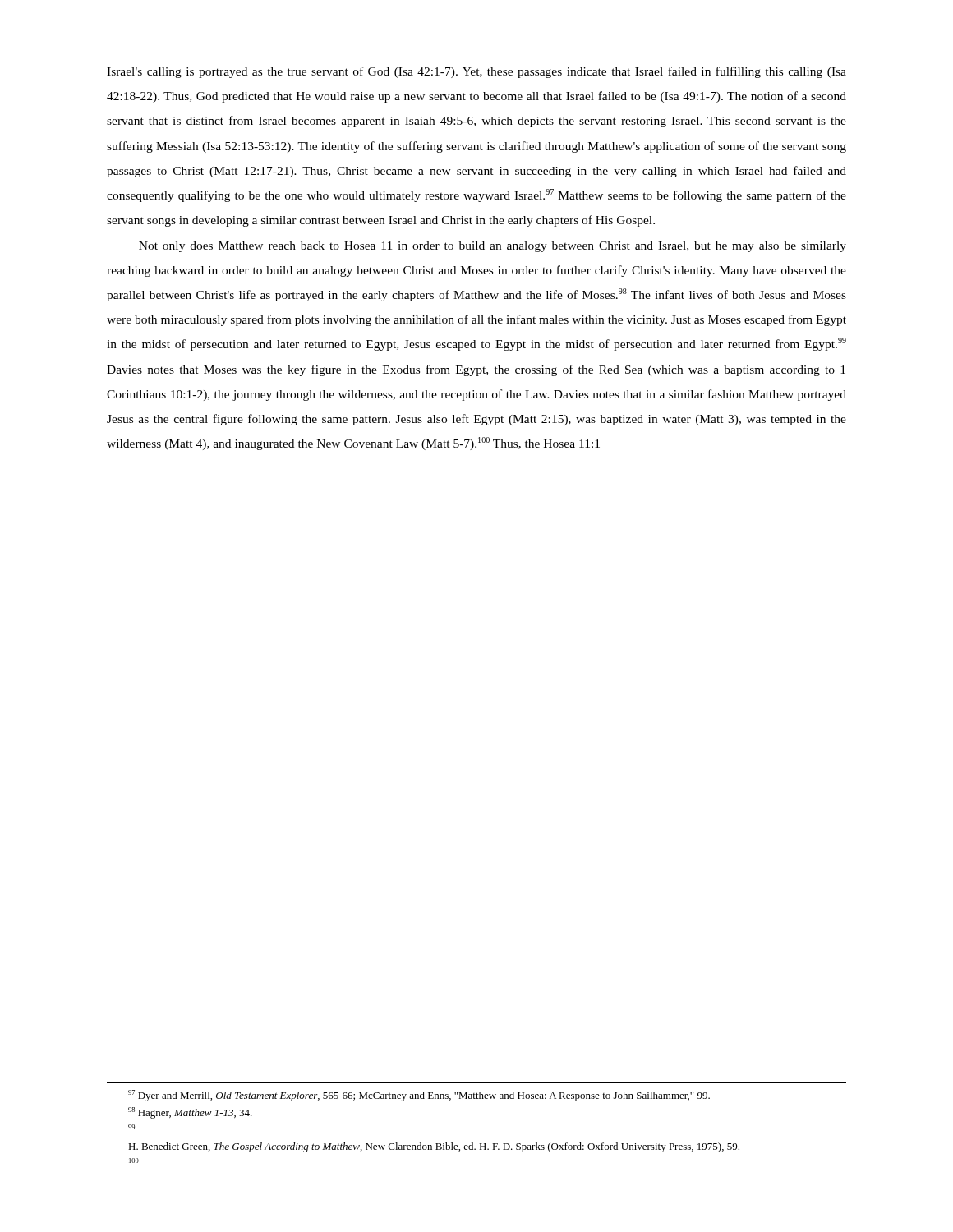Find the text block with the text "Not only does Matthew reach back to Hosea"
The image size is (953, 1232).
click(476, 345)
